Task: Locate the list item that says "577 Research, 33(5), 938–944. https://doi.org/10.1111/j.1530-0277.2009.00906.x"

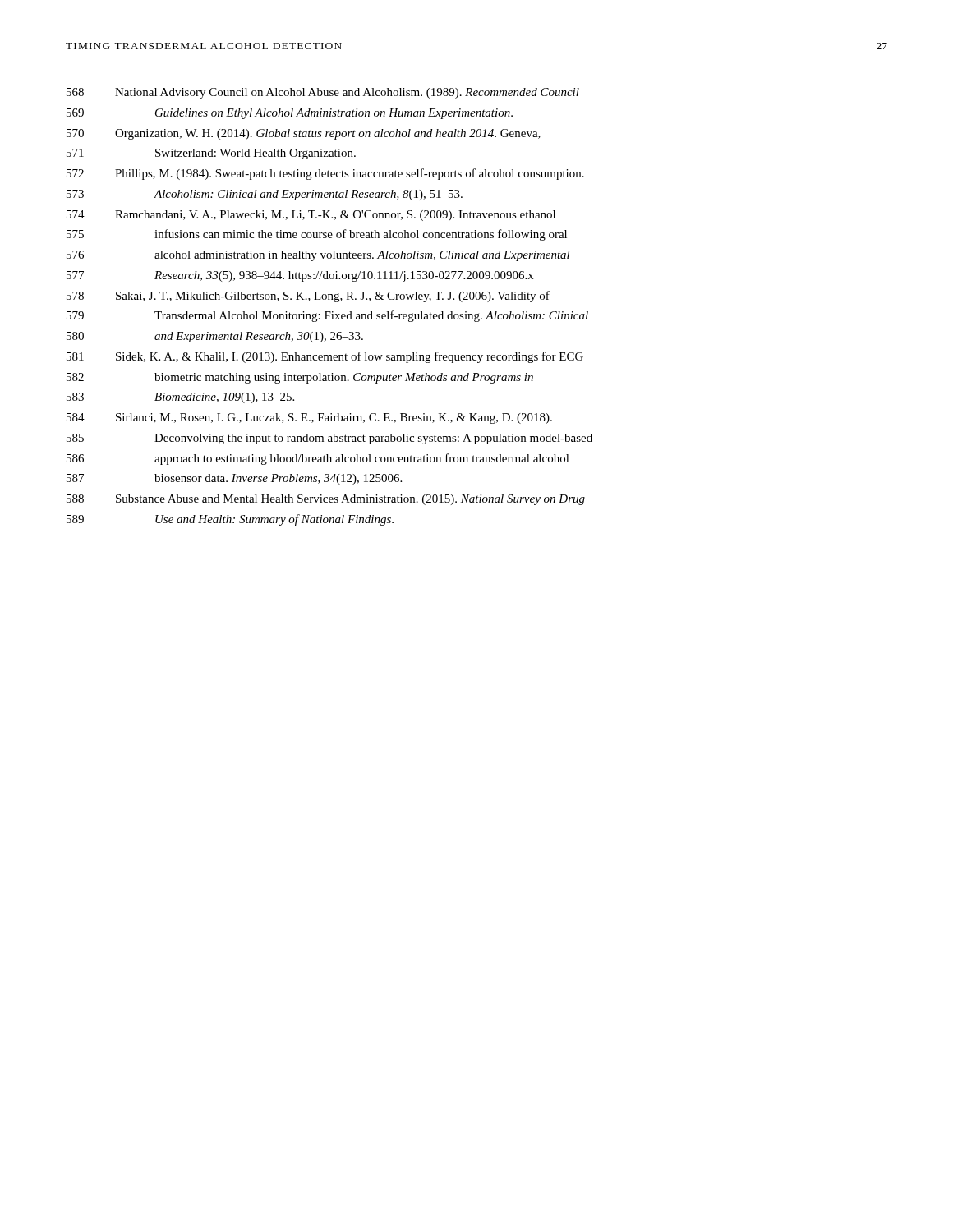Action: (x=476, y=275)
